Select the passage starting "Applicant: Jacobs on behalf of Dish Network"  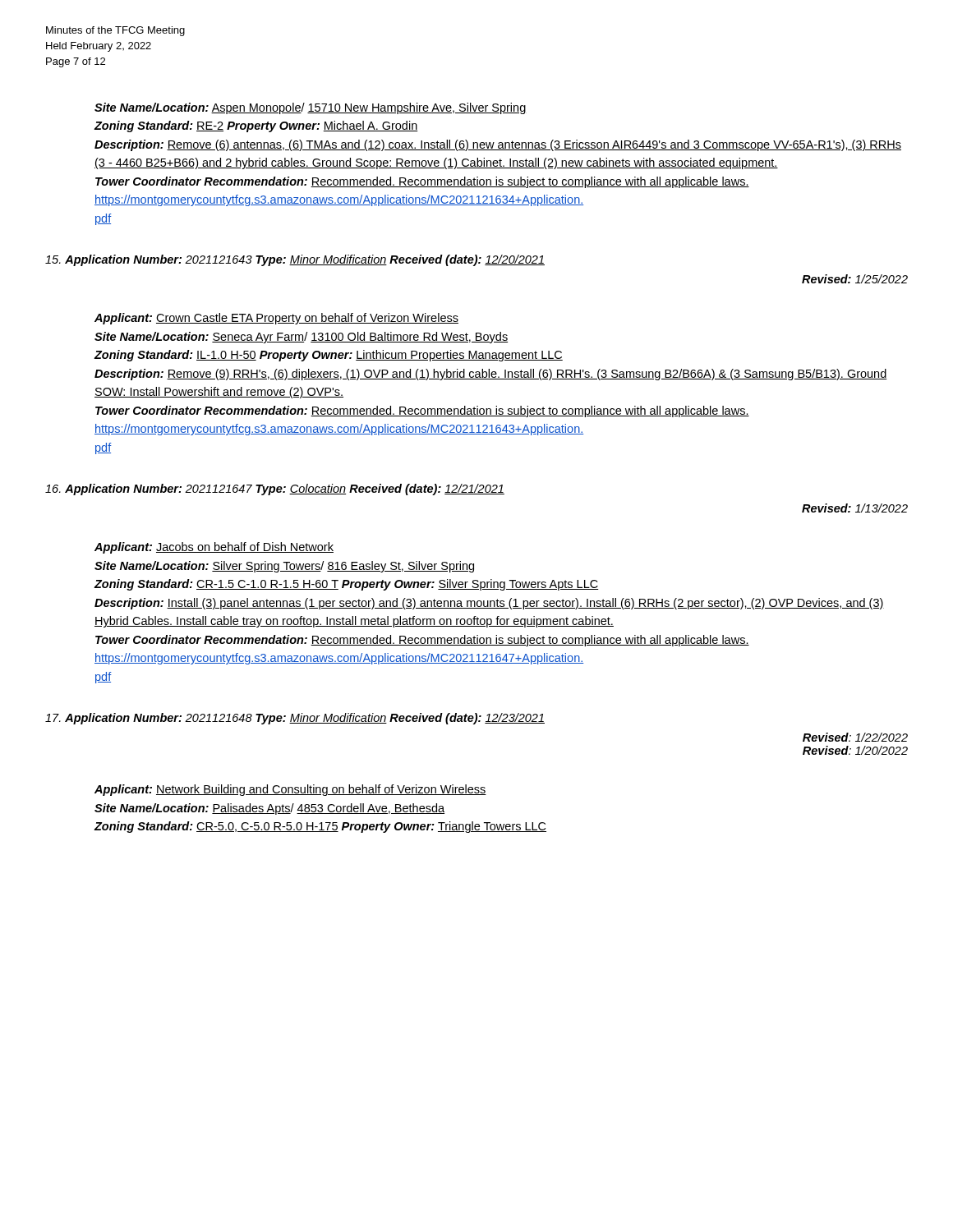tap(501, 612)
